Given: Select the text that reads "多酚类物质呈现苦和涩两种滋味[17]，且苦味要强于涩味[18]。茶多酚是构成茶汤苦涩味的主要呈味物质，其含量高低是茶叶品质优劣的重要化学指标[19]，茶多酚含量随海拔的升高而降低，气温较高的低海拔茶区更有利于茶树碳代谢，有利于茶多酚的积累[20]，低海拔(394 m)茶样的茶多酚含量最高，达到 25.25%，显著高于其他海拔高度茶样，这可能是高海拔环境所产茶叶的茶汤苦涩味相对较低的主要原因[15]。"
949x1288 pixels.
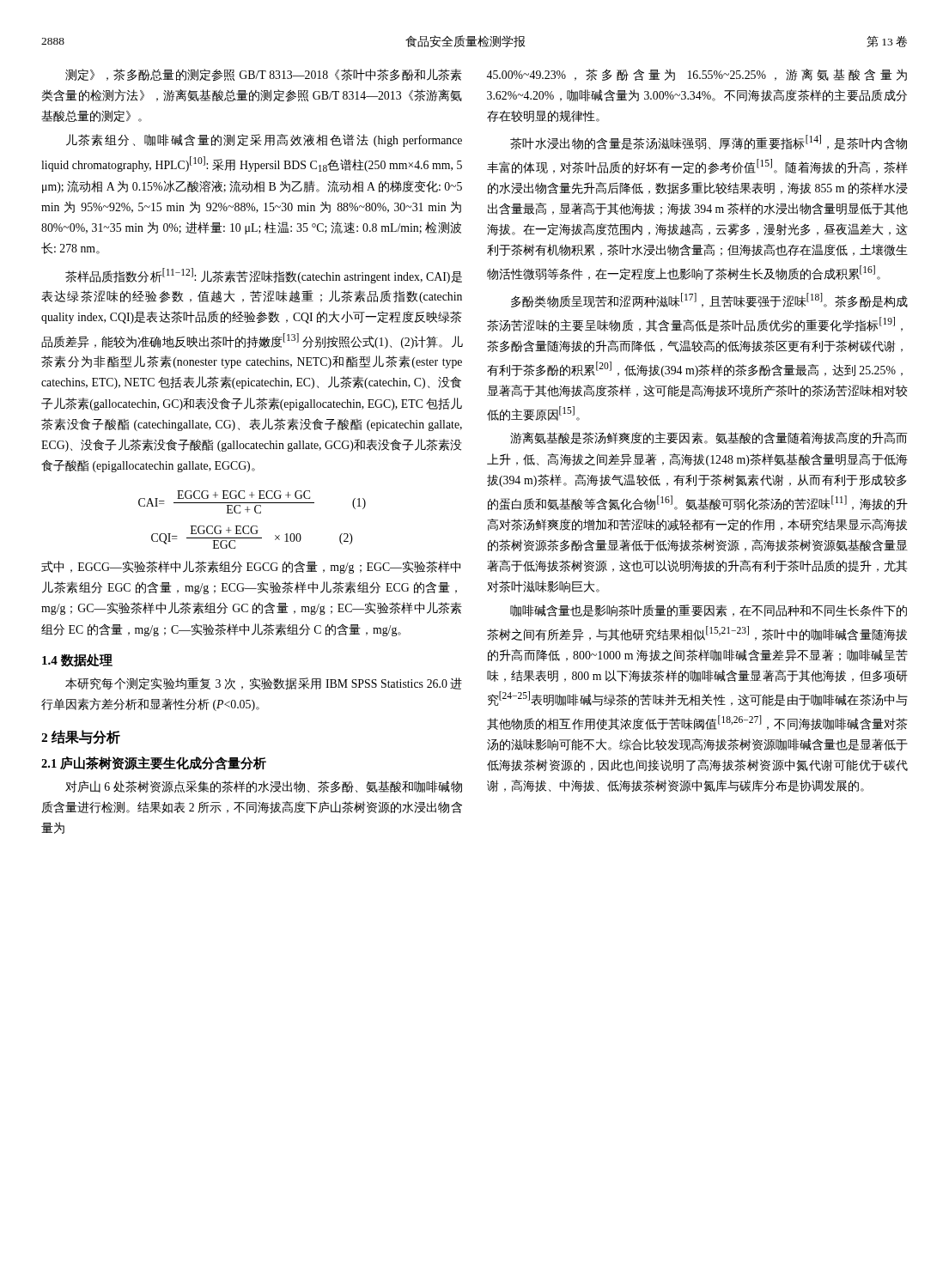Looking at the screenshot, I should click(697, 357).
